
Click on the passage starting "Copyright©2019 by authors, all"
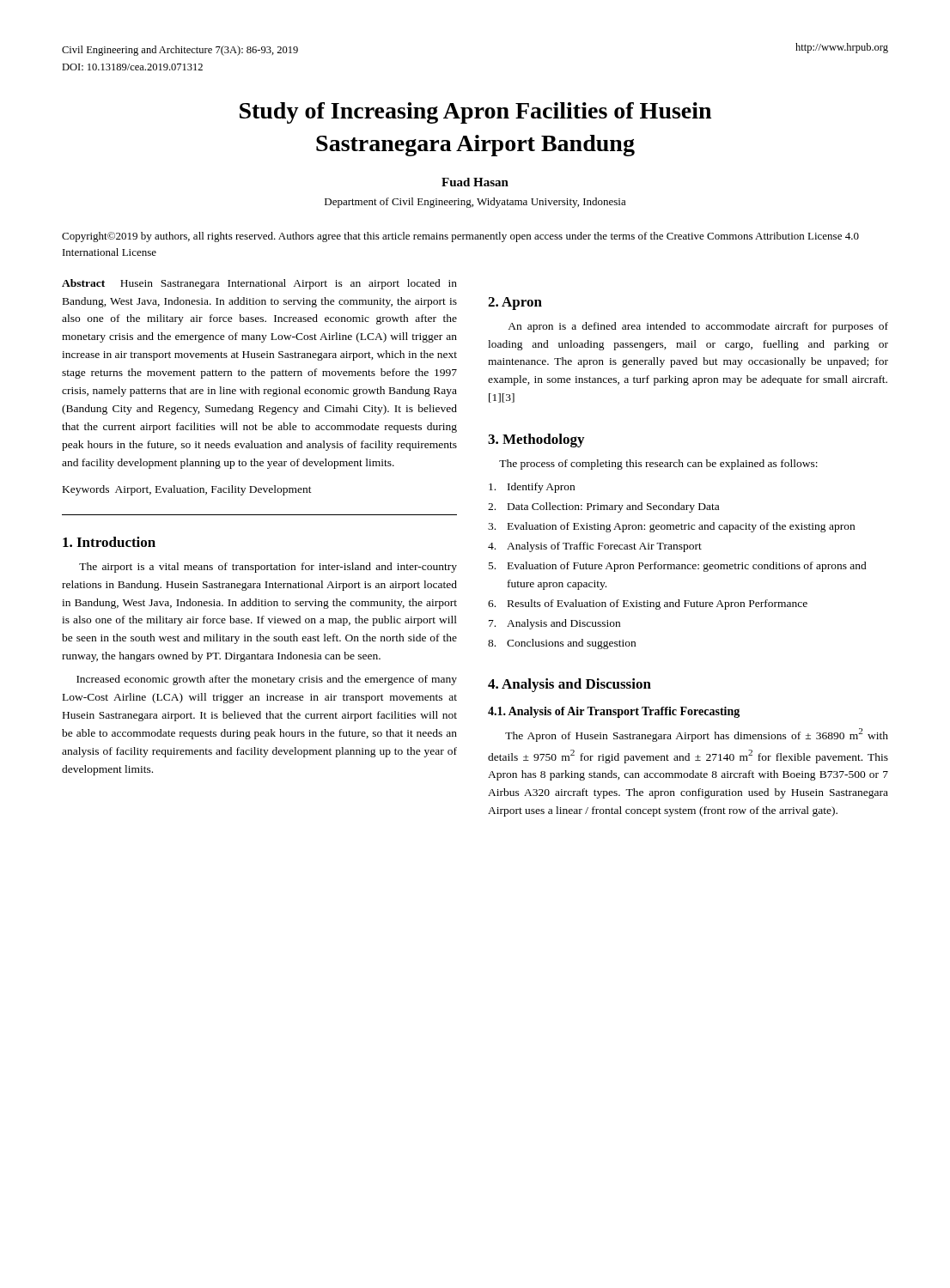pyautogui.click(x=460, y=244)
